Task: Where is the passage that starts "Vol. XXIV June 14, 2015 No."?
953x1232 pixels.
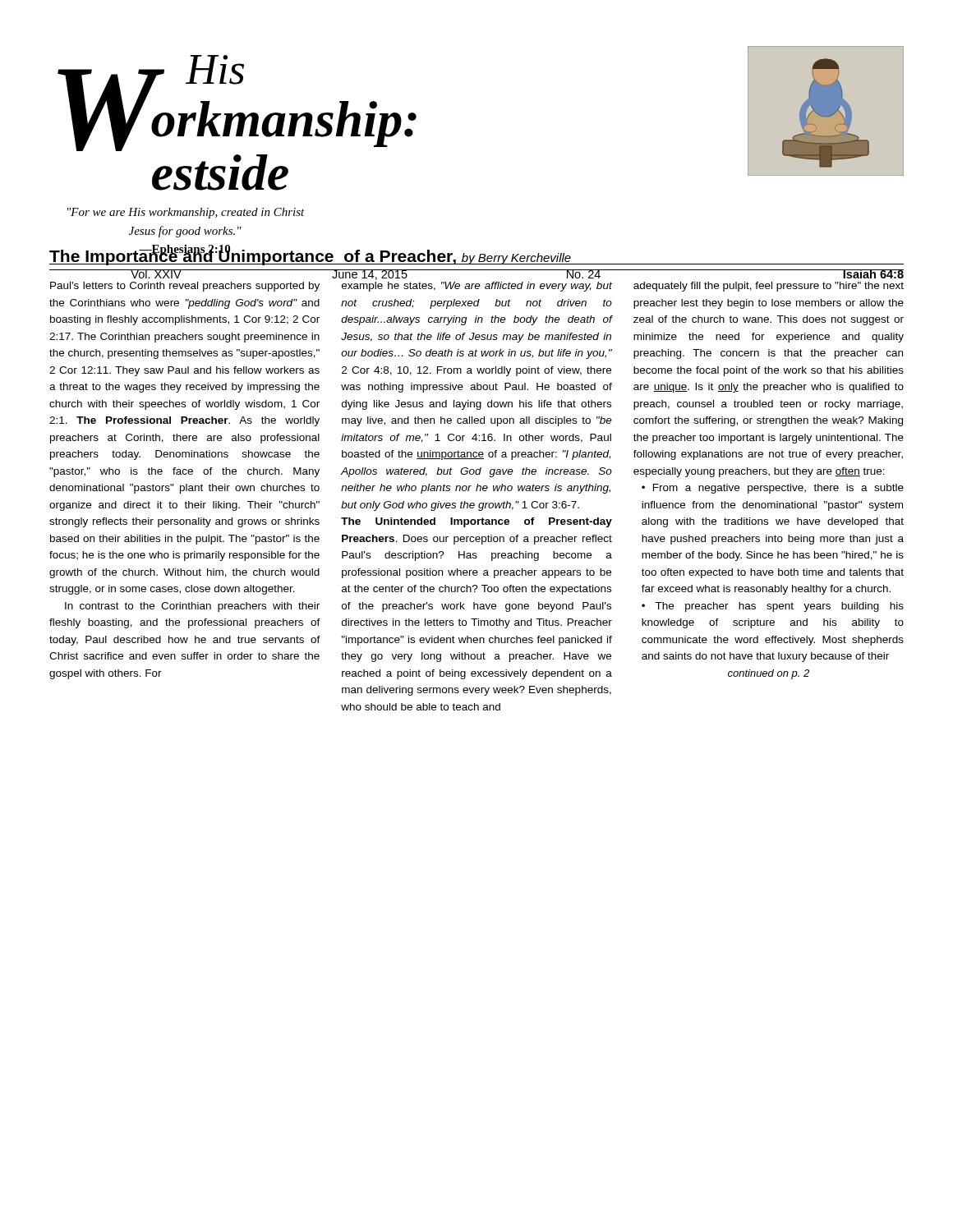Action: click(x=476, y=274)
